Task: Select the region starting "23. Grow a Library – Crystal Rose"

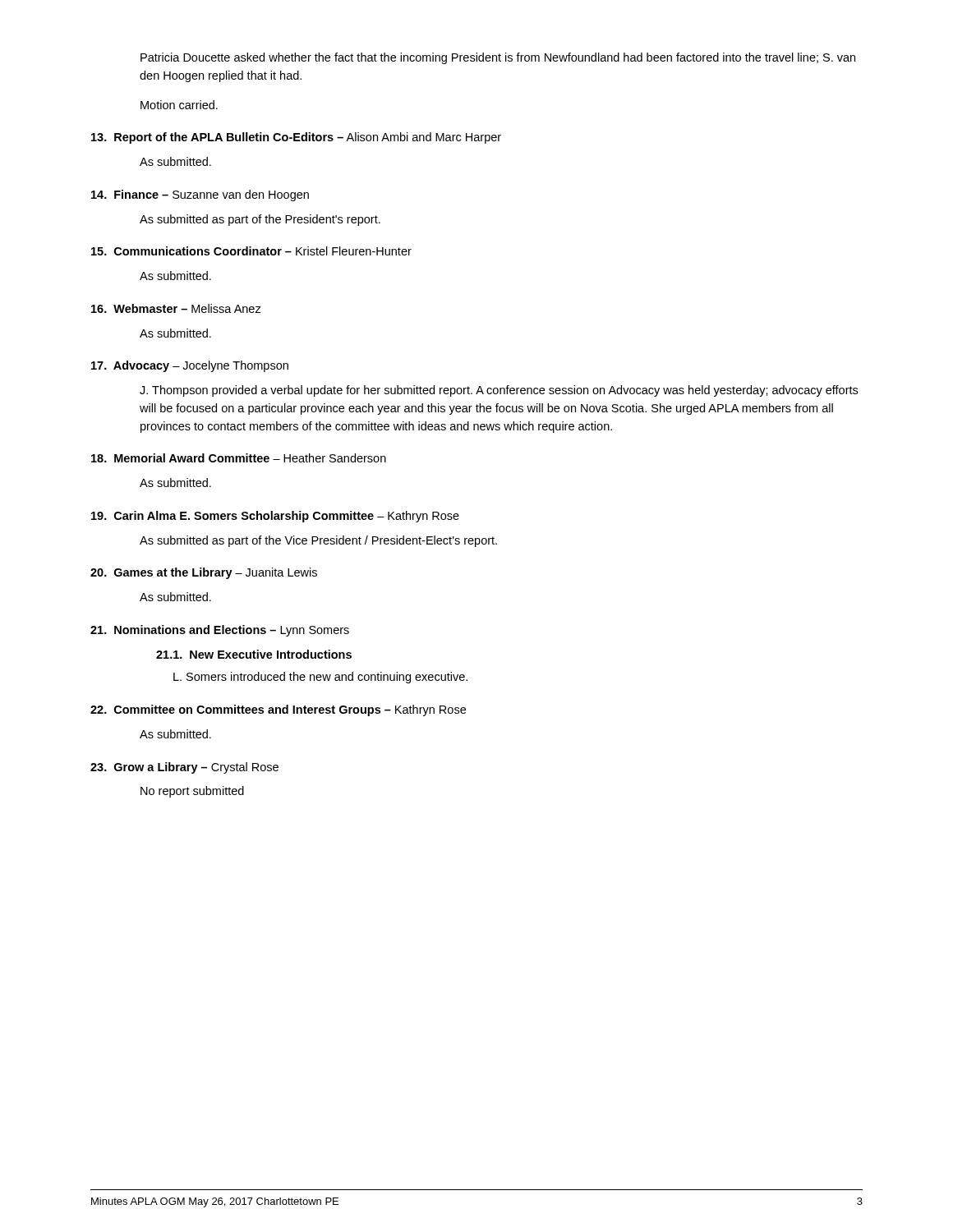Action: [185, 767]
